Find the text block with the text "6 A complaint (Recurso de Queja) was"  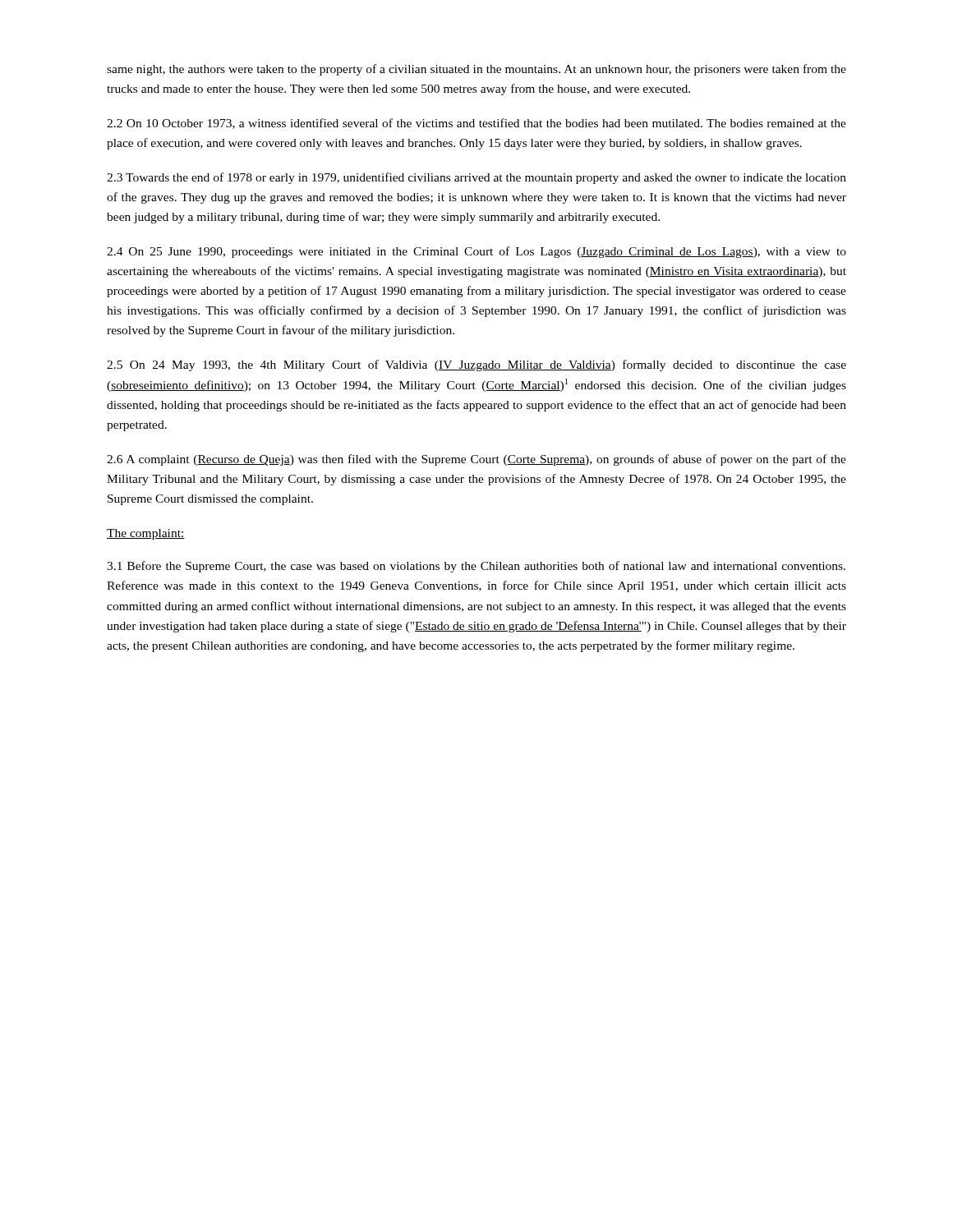pos(476,479)
